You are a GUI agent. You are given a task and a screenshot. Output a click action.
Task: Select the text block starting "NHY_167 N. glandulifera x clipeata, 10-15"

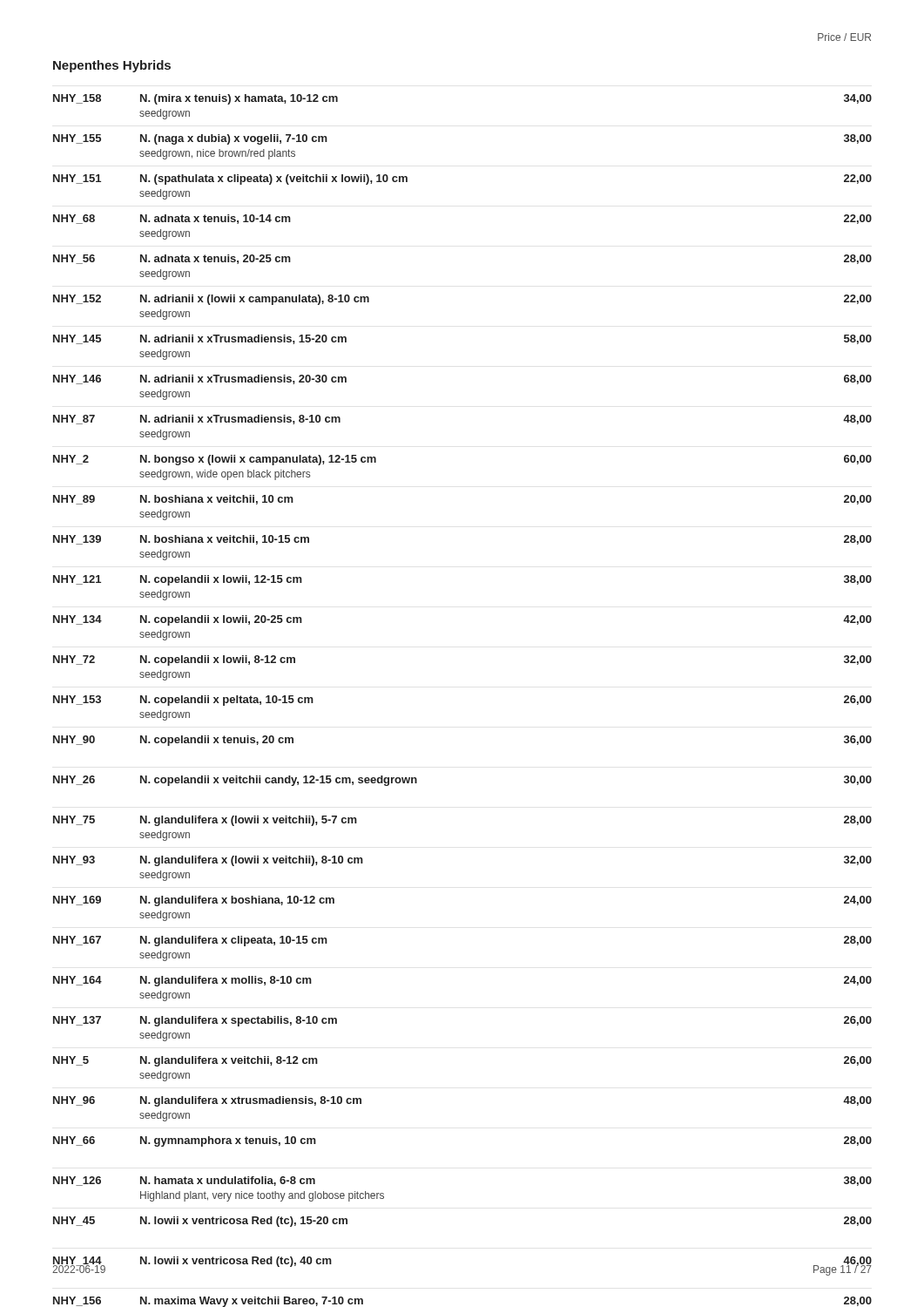[84, 942]
